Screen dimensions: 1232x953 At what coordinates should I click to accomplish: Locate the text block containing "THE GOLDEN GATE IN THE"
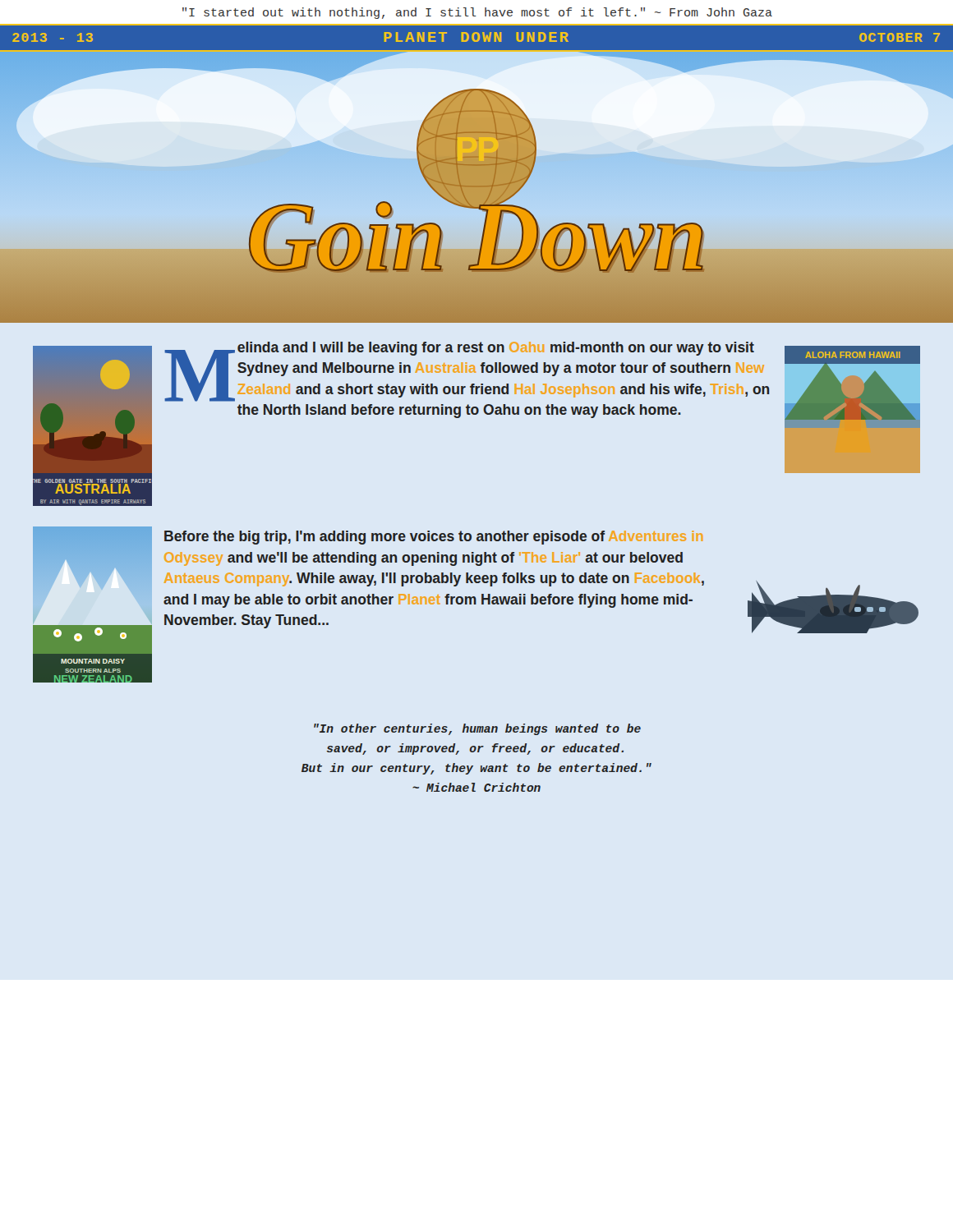point(476,573)
